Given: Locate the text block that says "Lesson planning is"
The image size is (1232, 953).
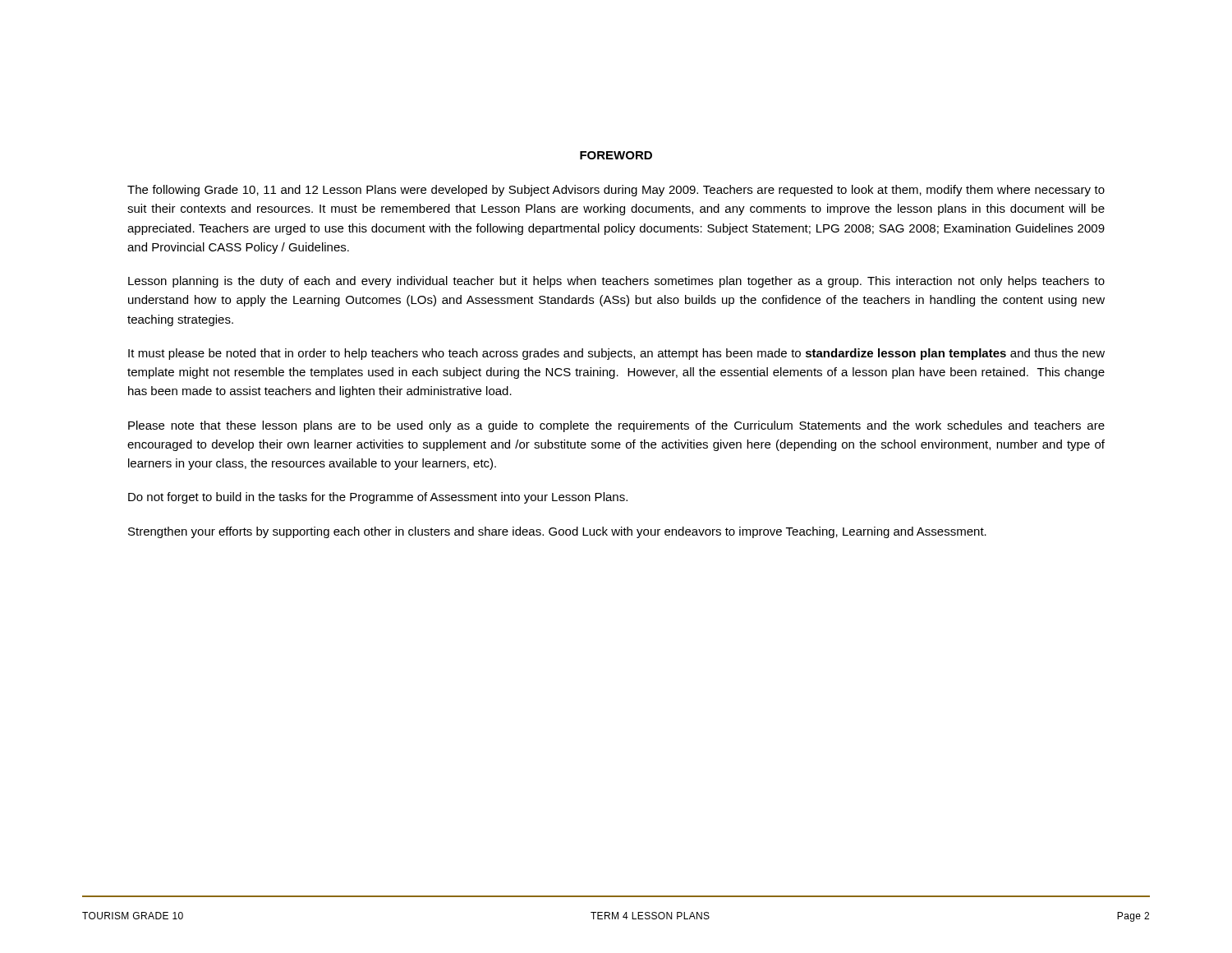Looking at the screenshot, I should click(x=616, y=300).
